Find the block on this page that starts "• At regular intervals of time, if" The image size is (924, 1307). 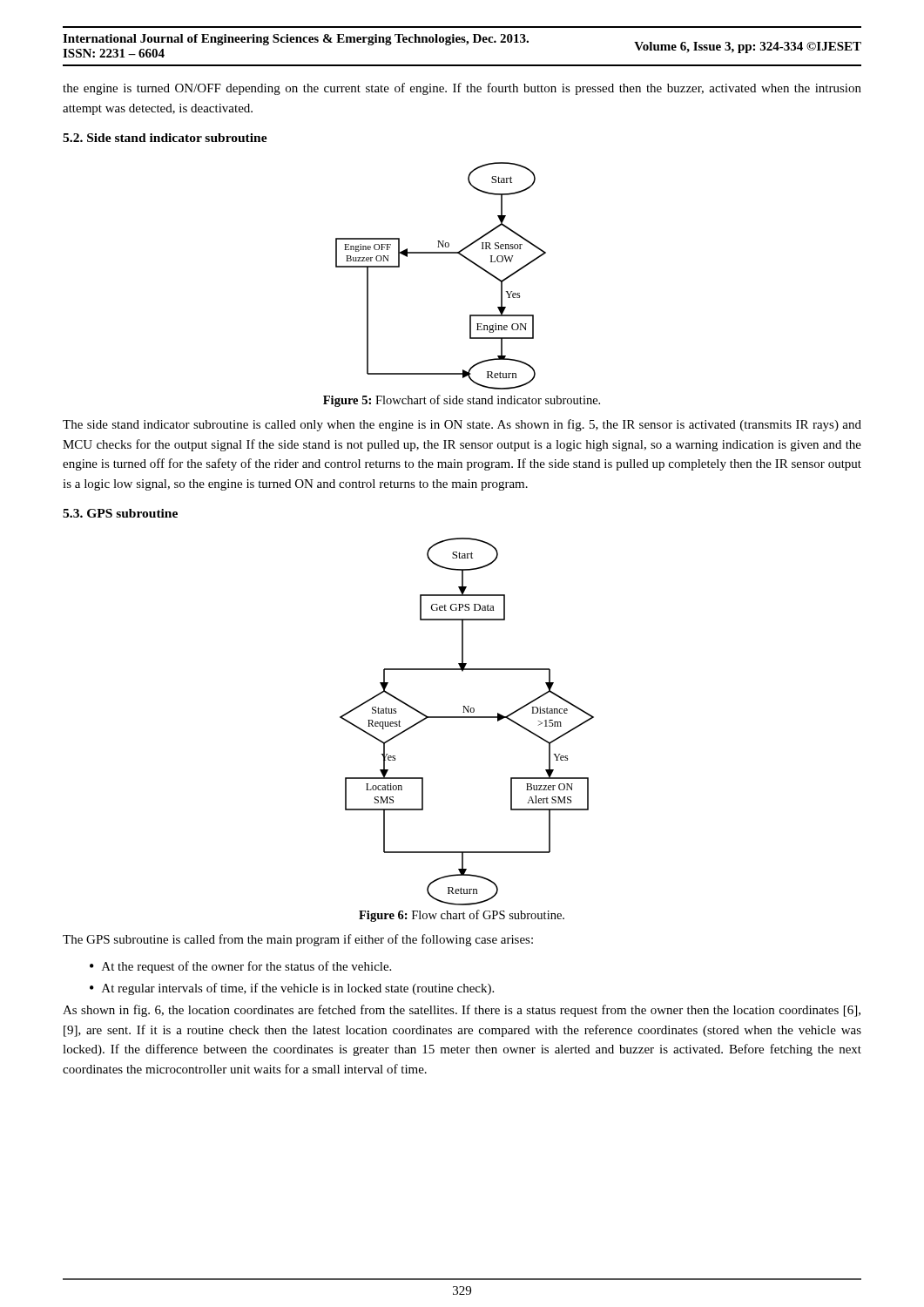[292, 989]
